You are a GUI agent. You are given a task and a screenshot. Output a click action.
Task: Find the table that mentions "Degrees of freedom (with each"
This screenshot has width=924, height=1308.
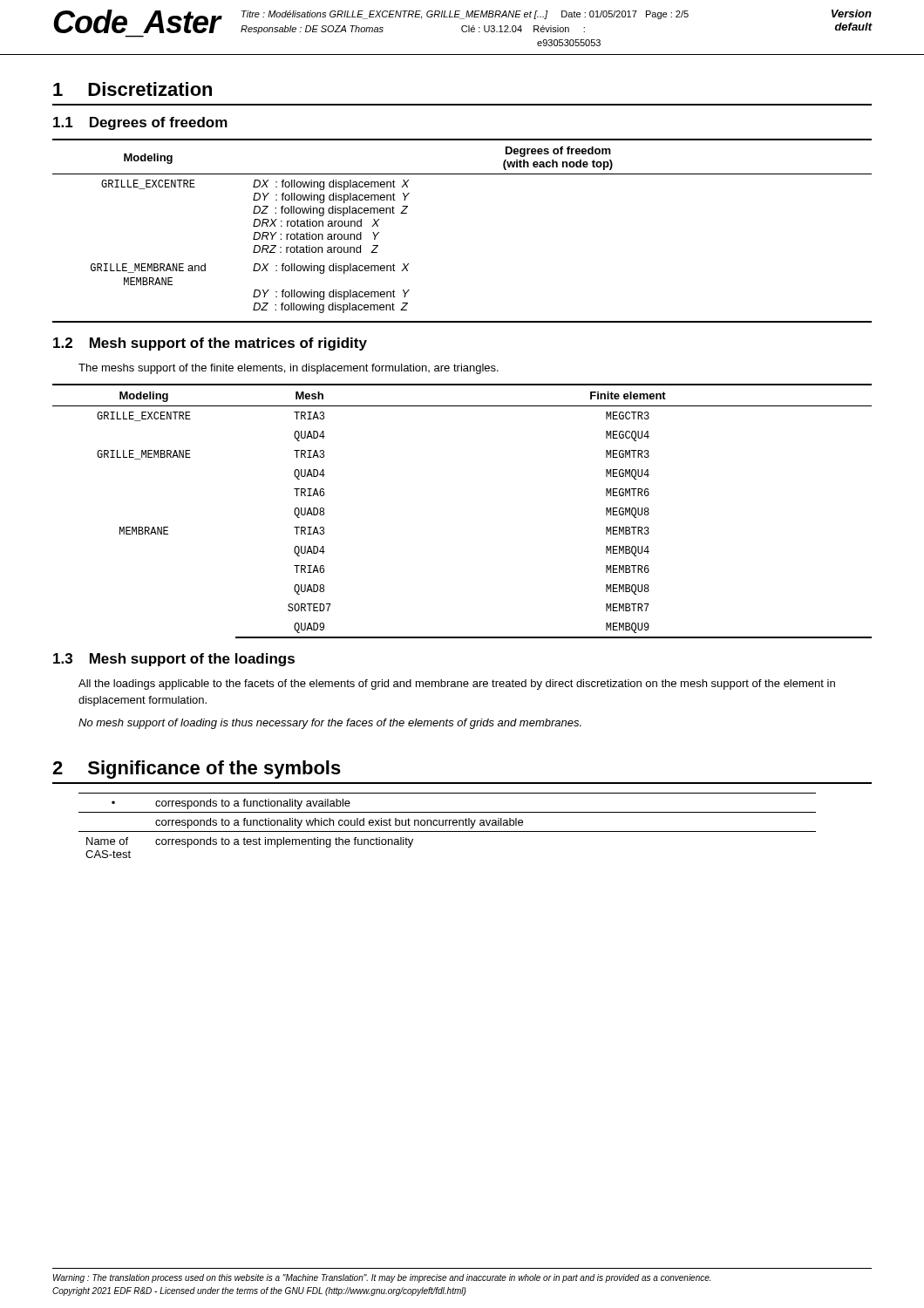(x=462, y=231)
